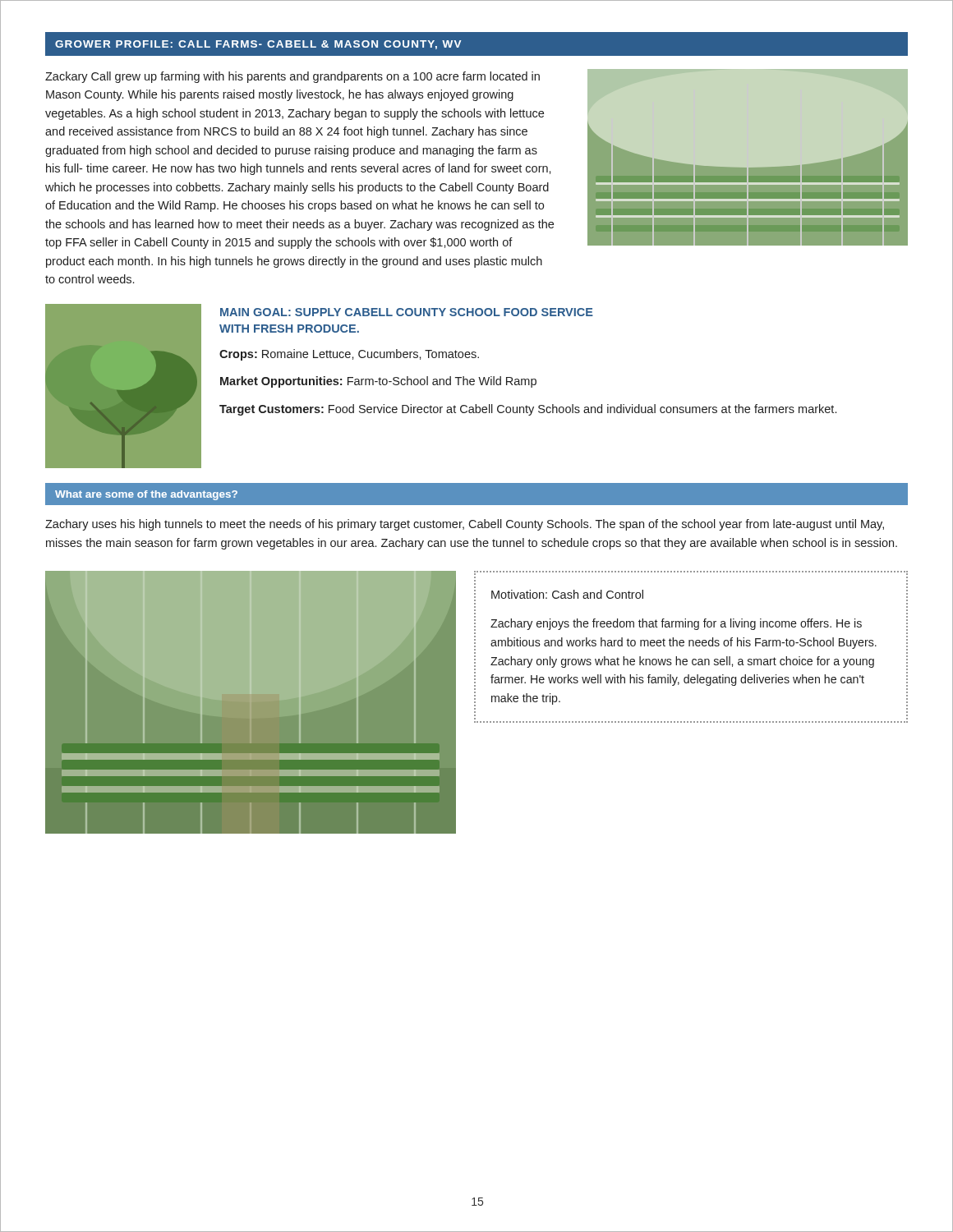Where is the passage that starts "MAIN GOAL: SUPPLY CABELL COUNTY SCHOOL FOOD"?
Screen dimensions: 1232x953
pyautogui.click(x=407, y=312)
